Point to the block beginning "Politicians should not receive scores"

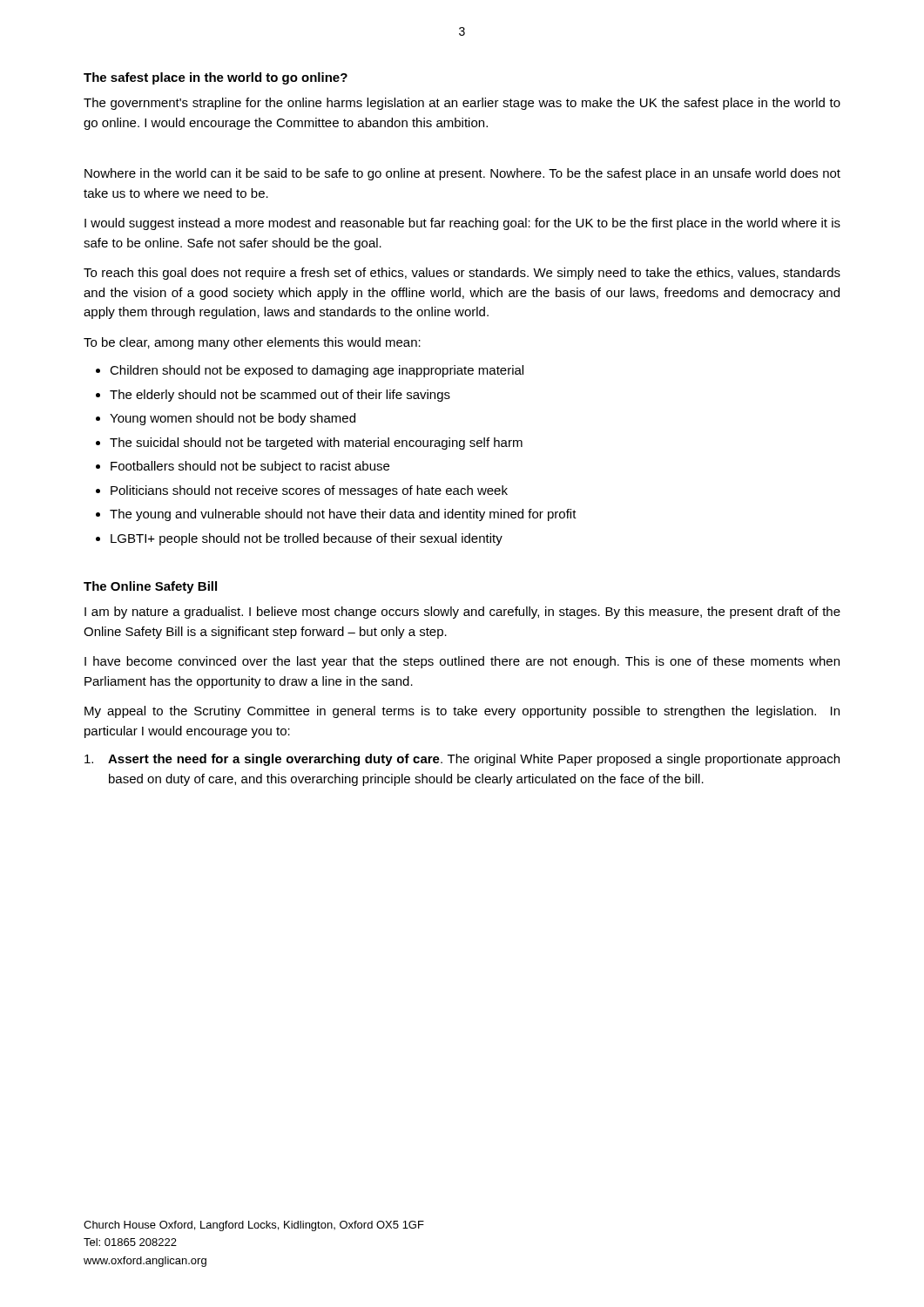[x=309, y=490]
